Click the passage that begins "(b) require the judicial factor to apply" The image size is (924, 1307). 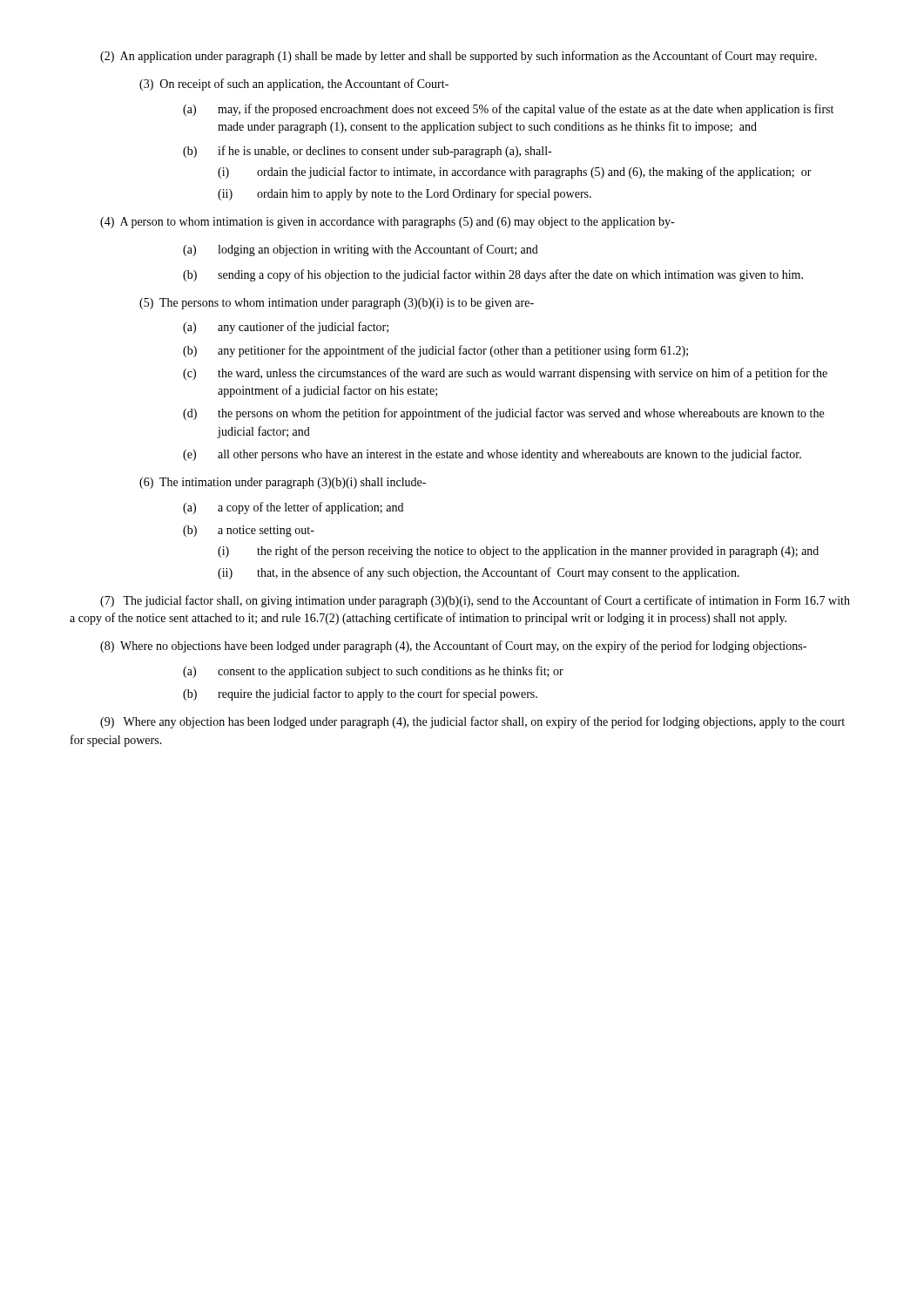click(x=519, y=695)
